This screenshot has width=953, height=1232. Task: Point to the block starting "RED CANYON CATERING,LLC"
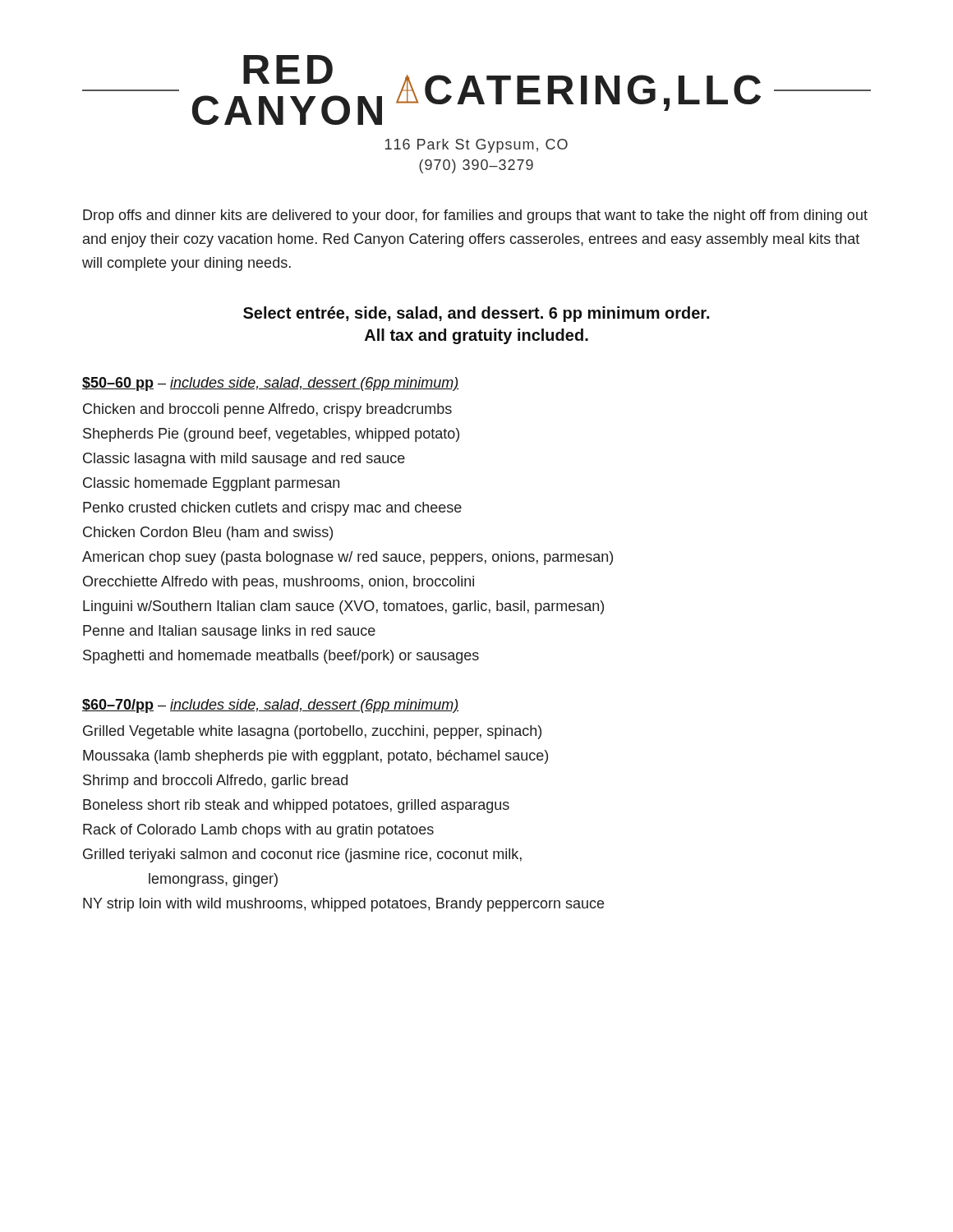(x=476, y=90)
